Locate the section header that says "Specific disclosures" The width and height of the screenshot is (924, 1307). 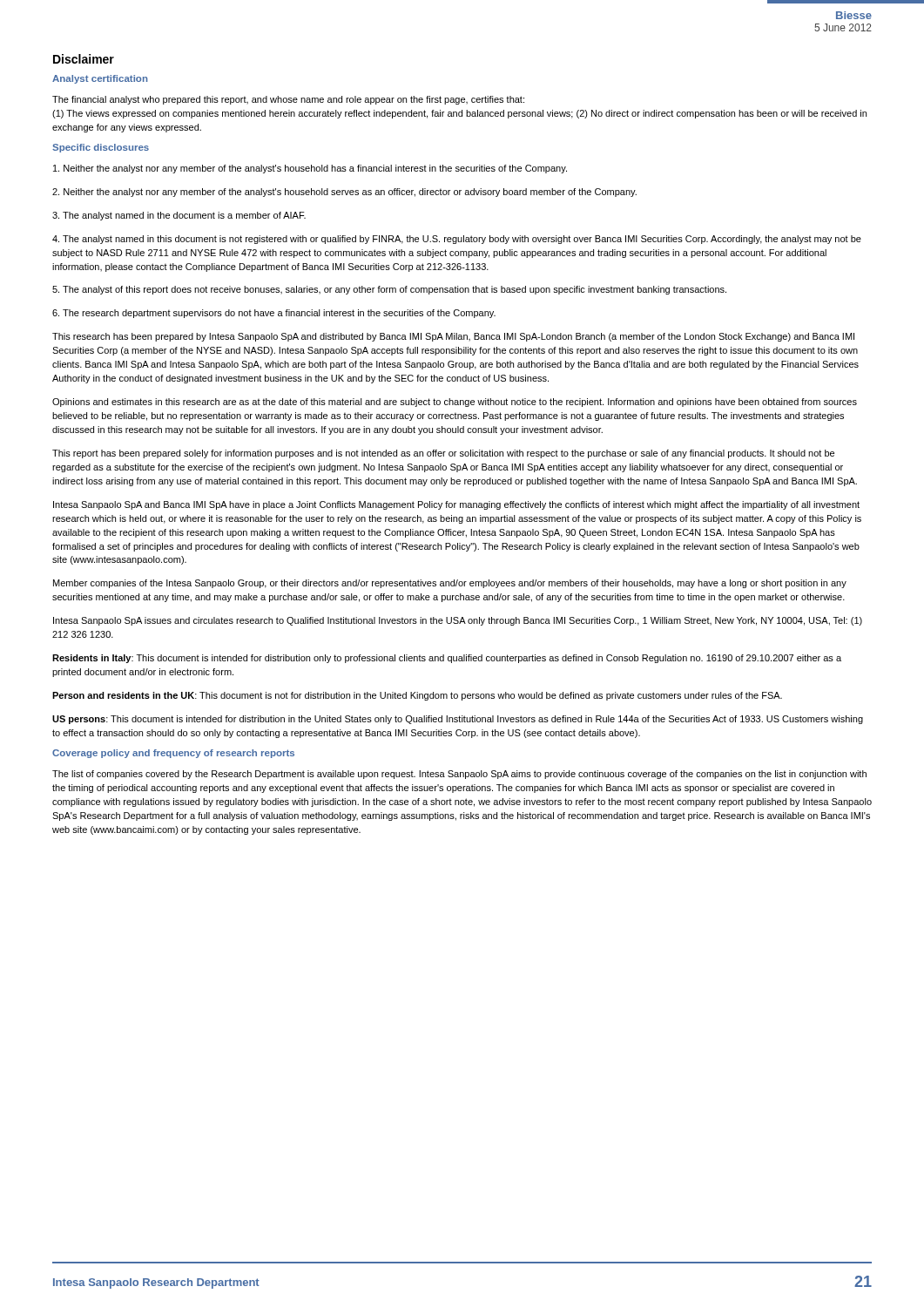pyautogui.click(x=101, y=148)
